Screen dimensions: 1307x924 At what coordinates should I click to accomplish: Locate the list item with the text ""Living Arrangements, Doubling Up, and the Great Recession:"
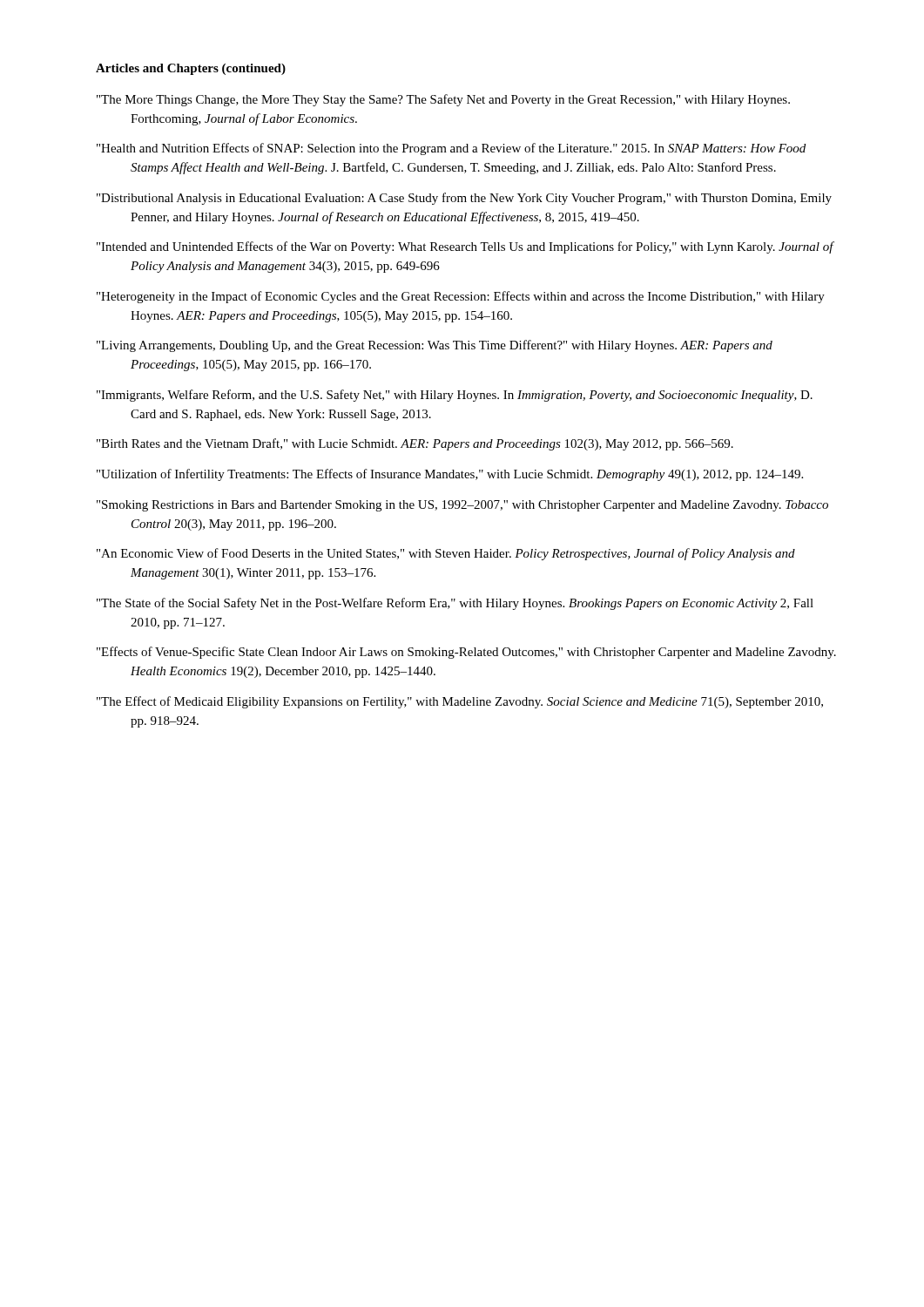434,355
